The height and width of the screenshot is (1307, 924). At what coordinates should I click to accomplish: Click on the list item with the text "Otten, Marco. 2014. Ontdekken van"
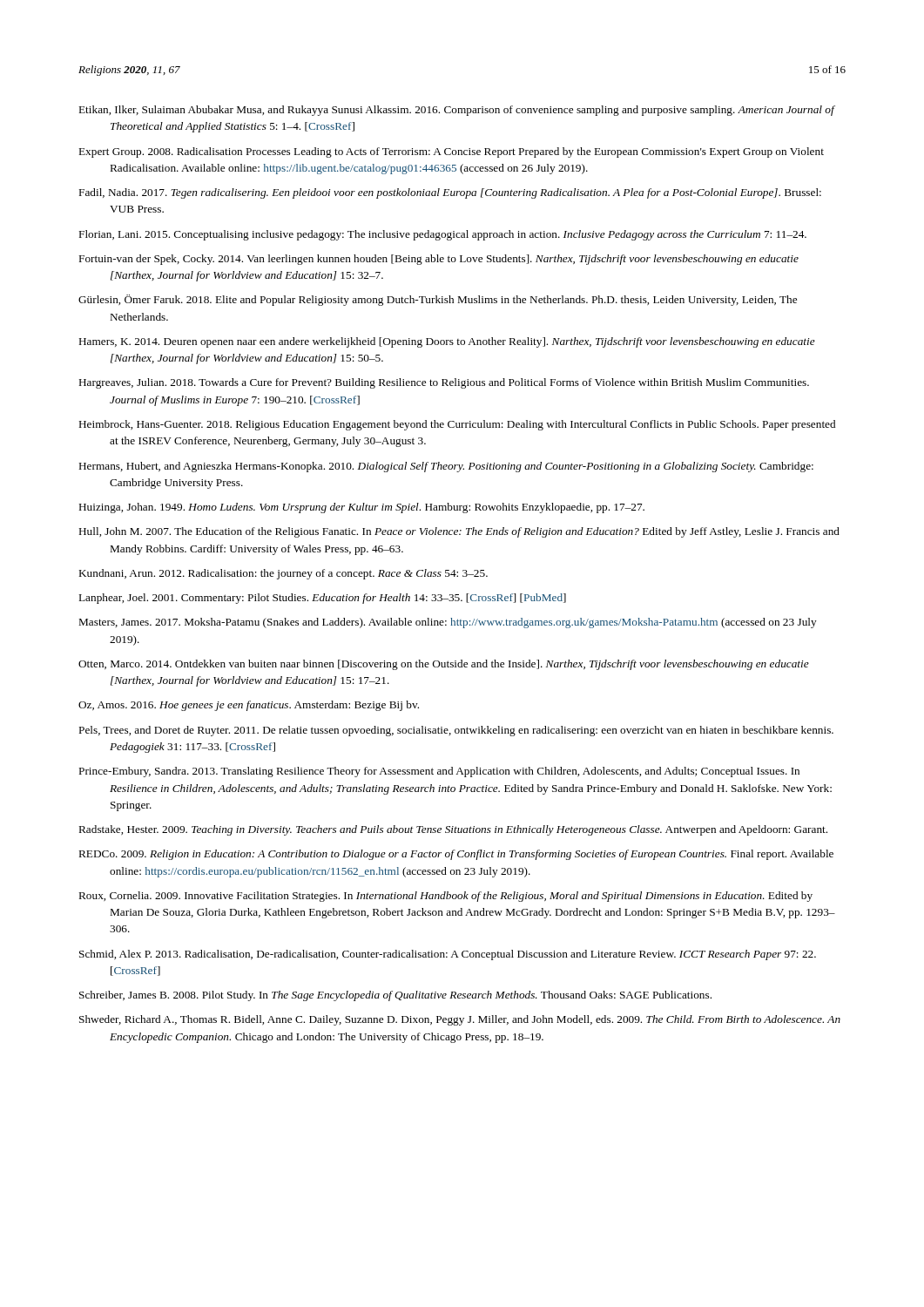click(444, 672)
